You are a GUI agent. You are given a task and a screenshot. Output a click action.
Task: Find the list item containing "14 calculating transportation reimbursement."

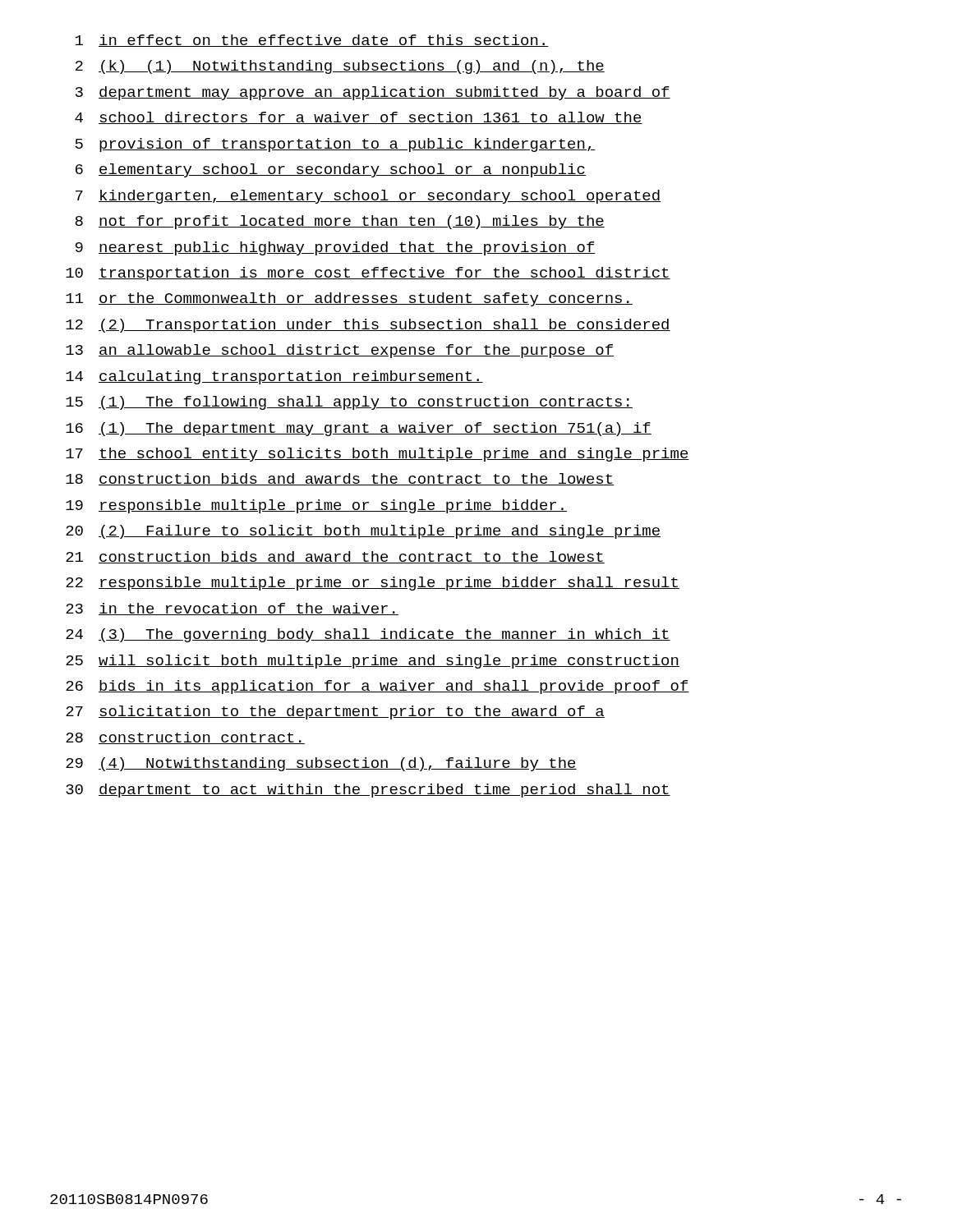click(x=266, y=377)
